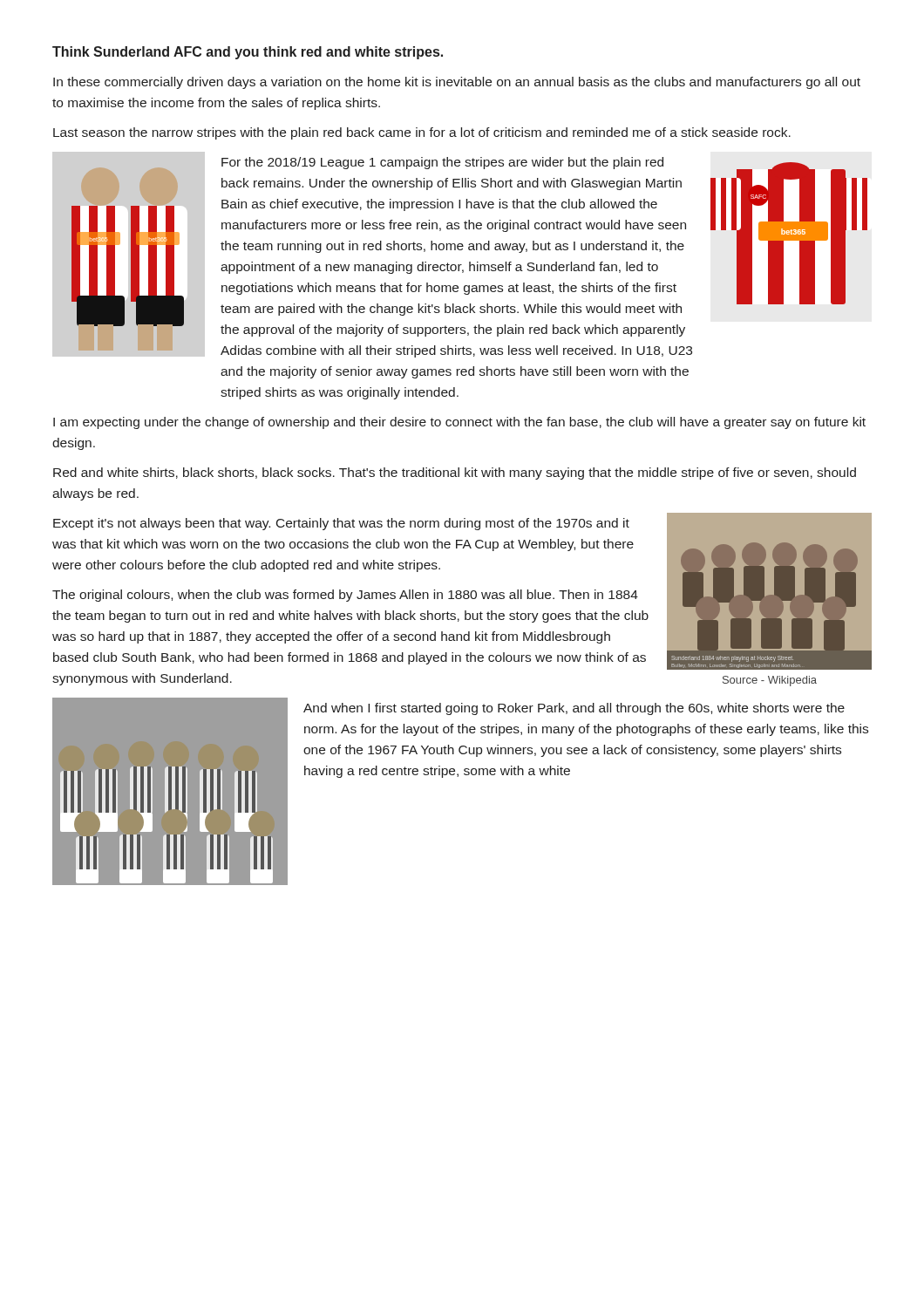Find the text block that reads "Except it's not always"
Image resolution: width=924 pixels, height=1308 pixels.
coord(343,544)
